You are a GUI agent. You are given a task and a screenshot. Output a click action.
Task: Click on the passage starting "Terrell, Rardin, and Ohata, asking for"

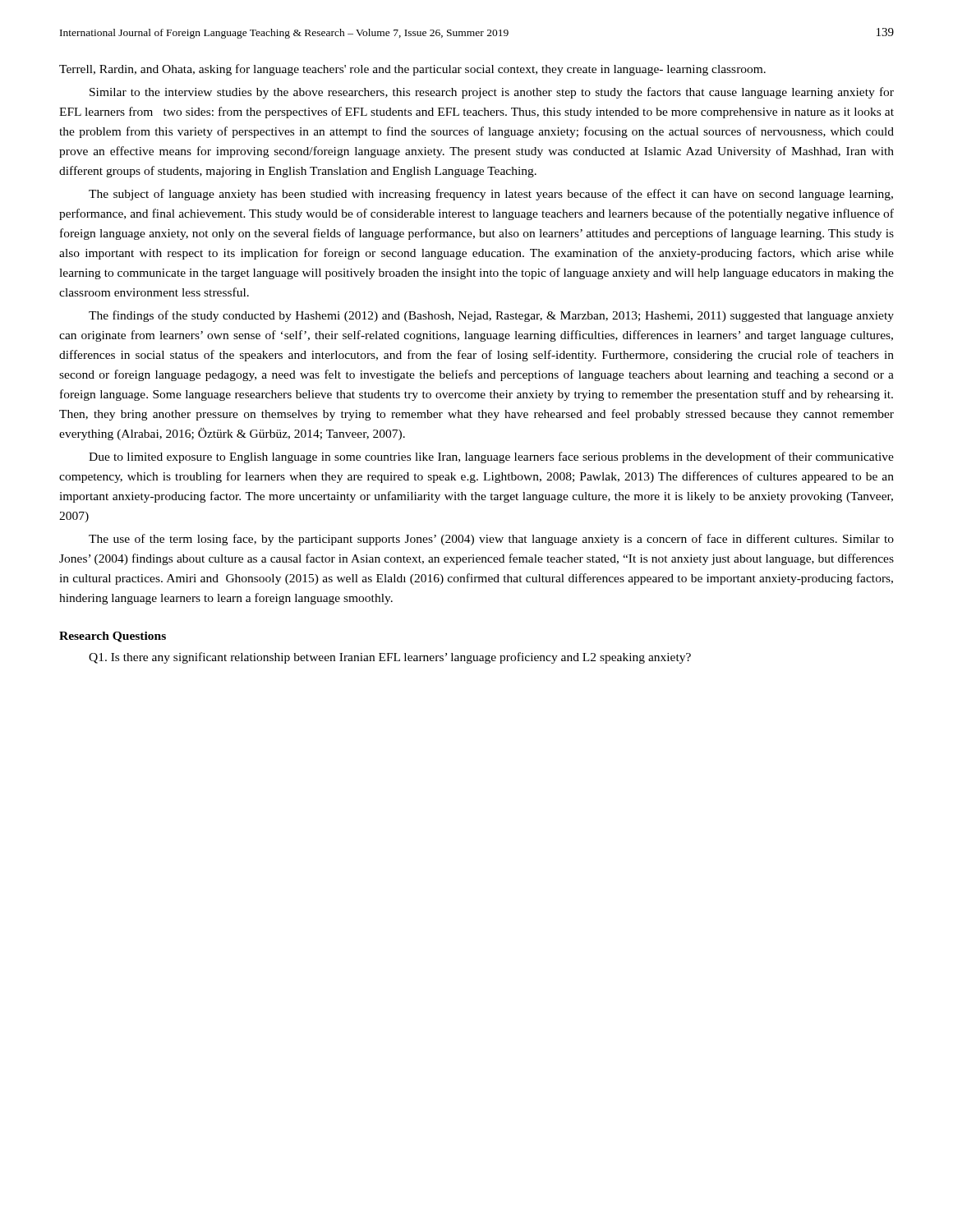click(x=476, y=69)
